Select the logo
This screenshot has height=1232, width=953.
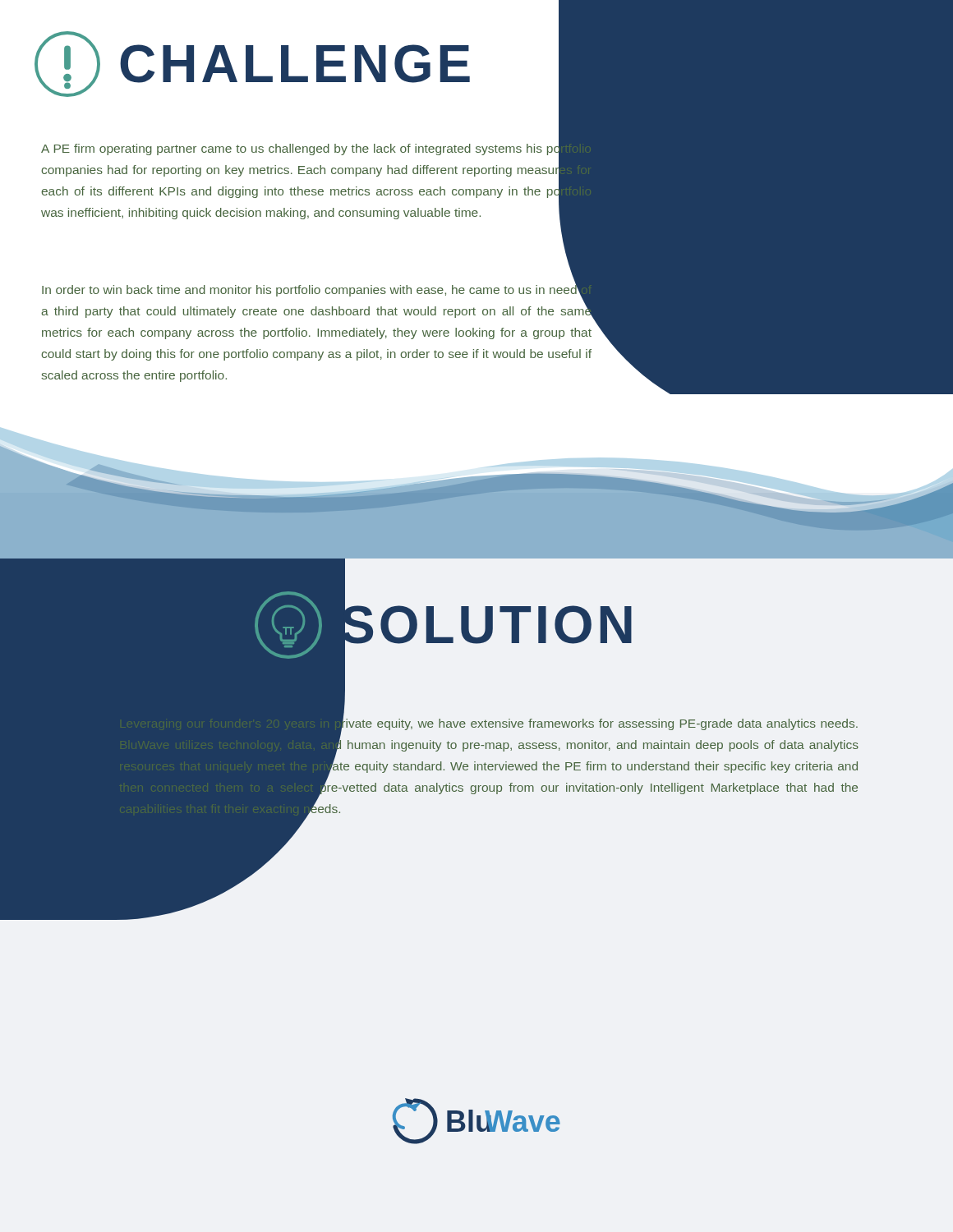[476, 1123]
